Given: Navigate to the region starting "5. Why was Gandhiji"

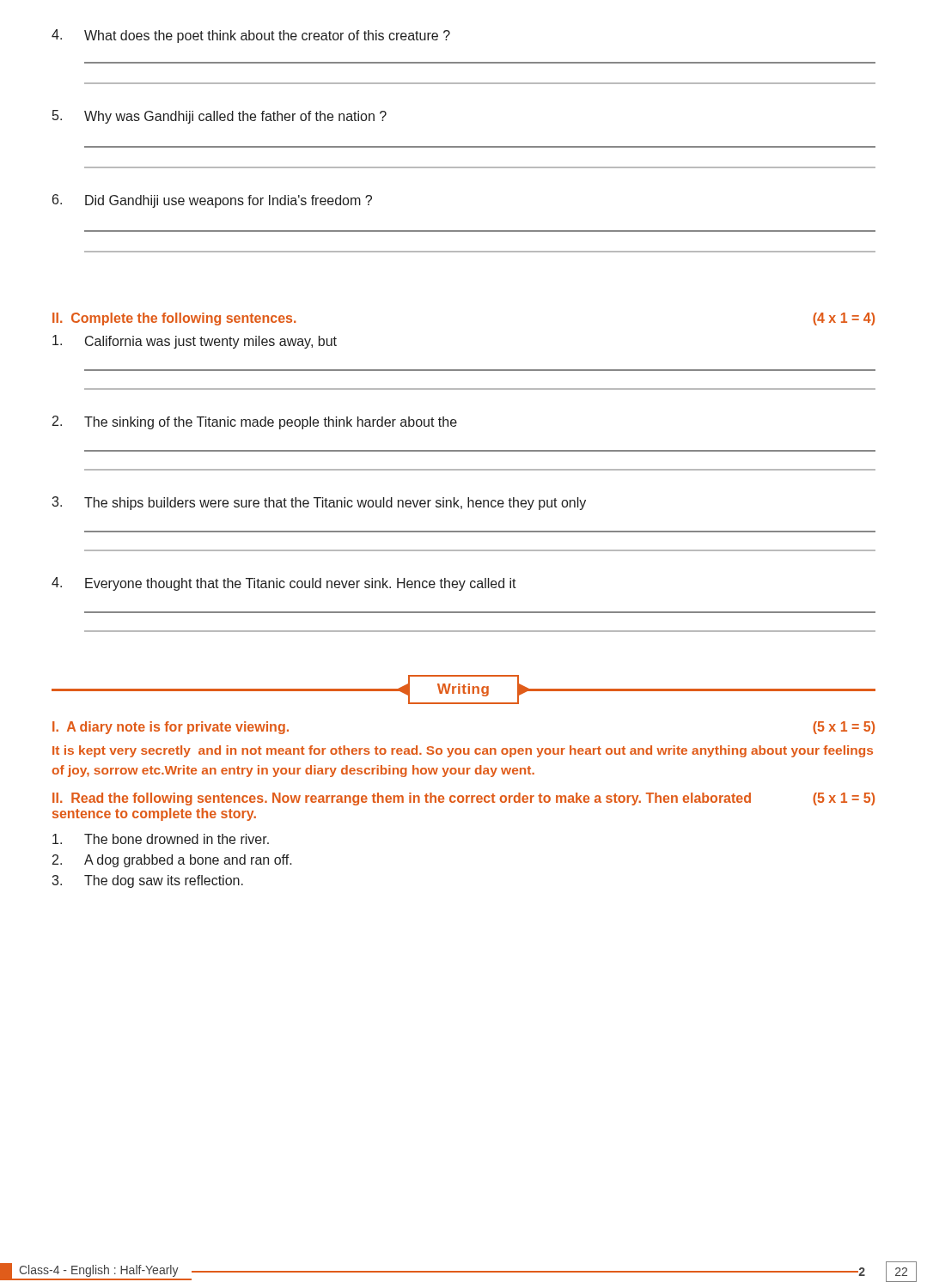Looking at the screenshot, I should pos(464,137).
